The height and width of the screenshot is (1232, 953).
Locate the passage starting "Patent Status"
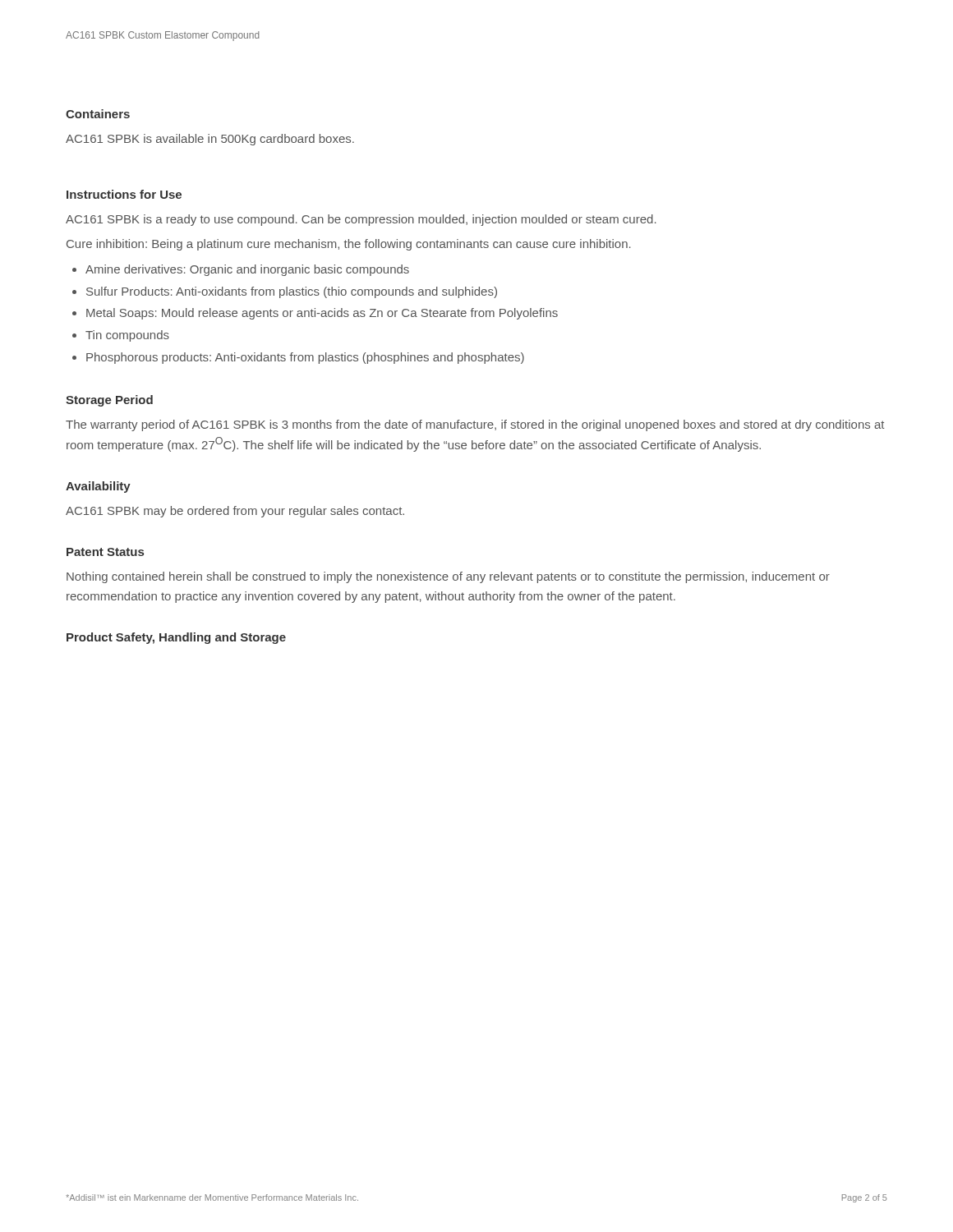click(x=105, y=552)
